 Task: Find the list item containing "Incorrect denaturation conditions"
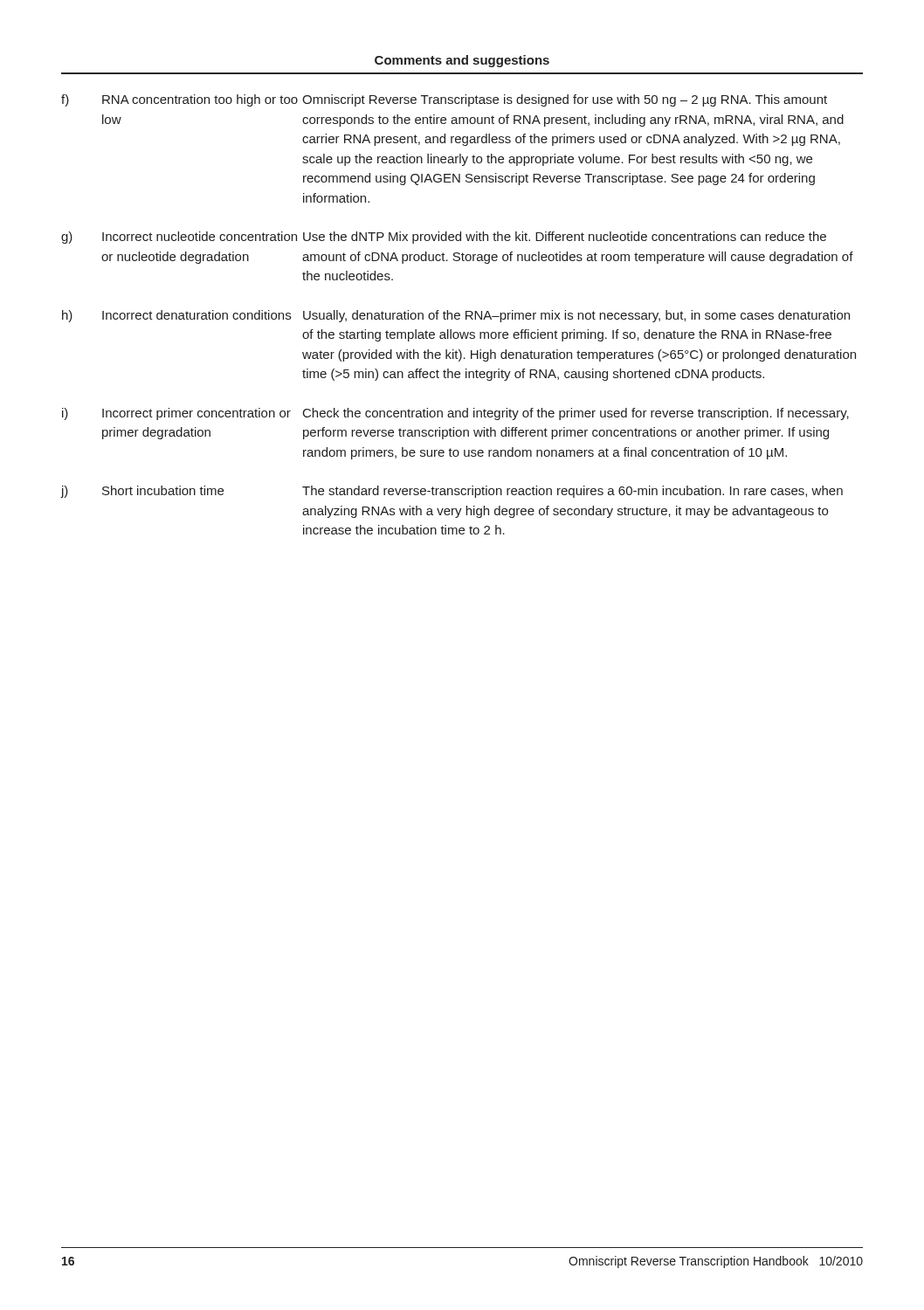coord(196,314)
